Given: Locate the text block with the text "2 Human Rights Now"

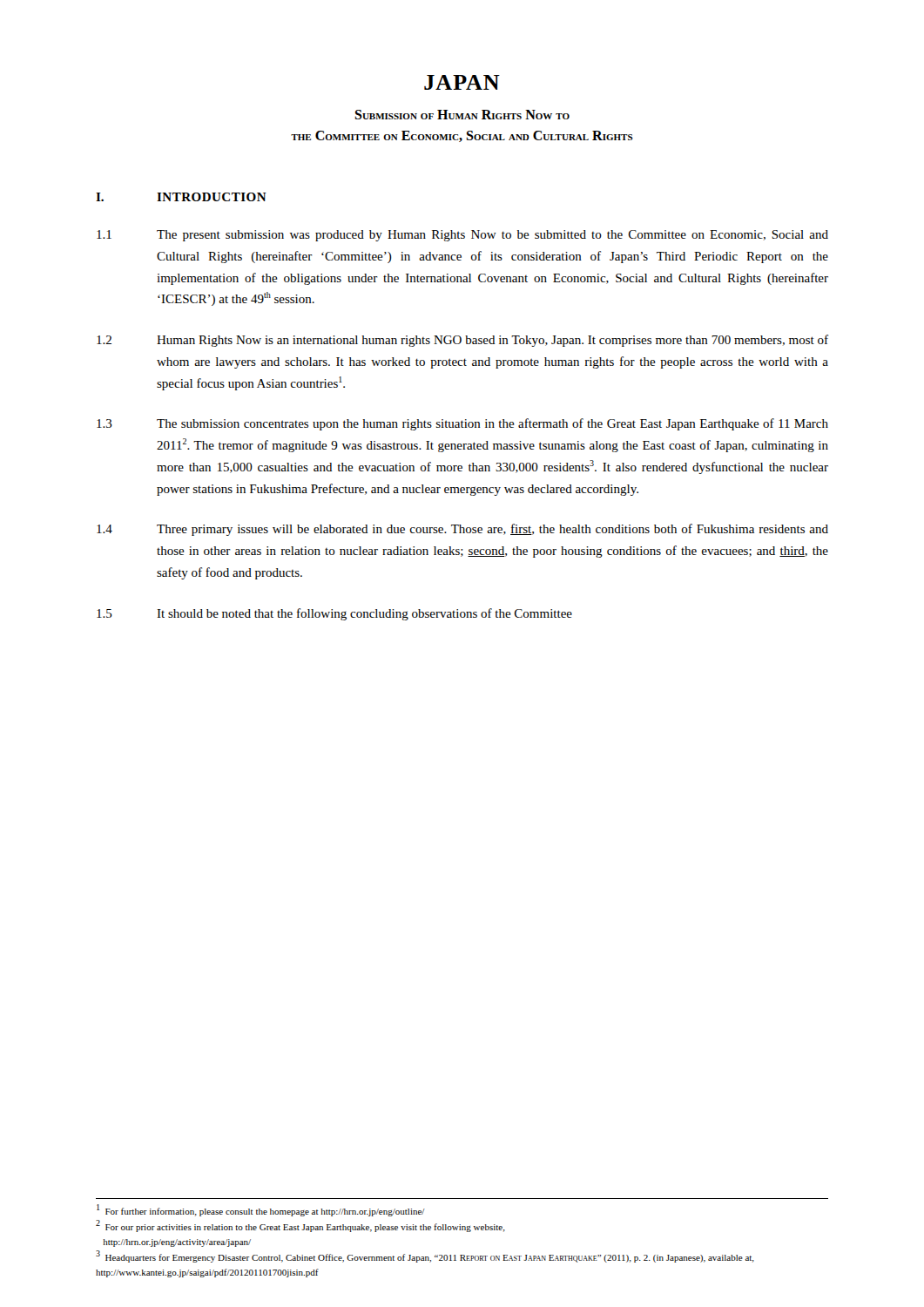Looking at the screenshot, I should 462,362.
